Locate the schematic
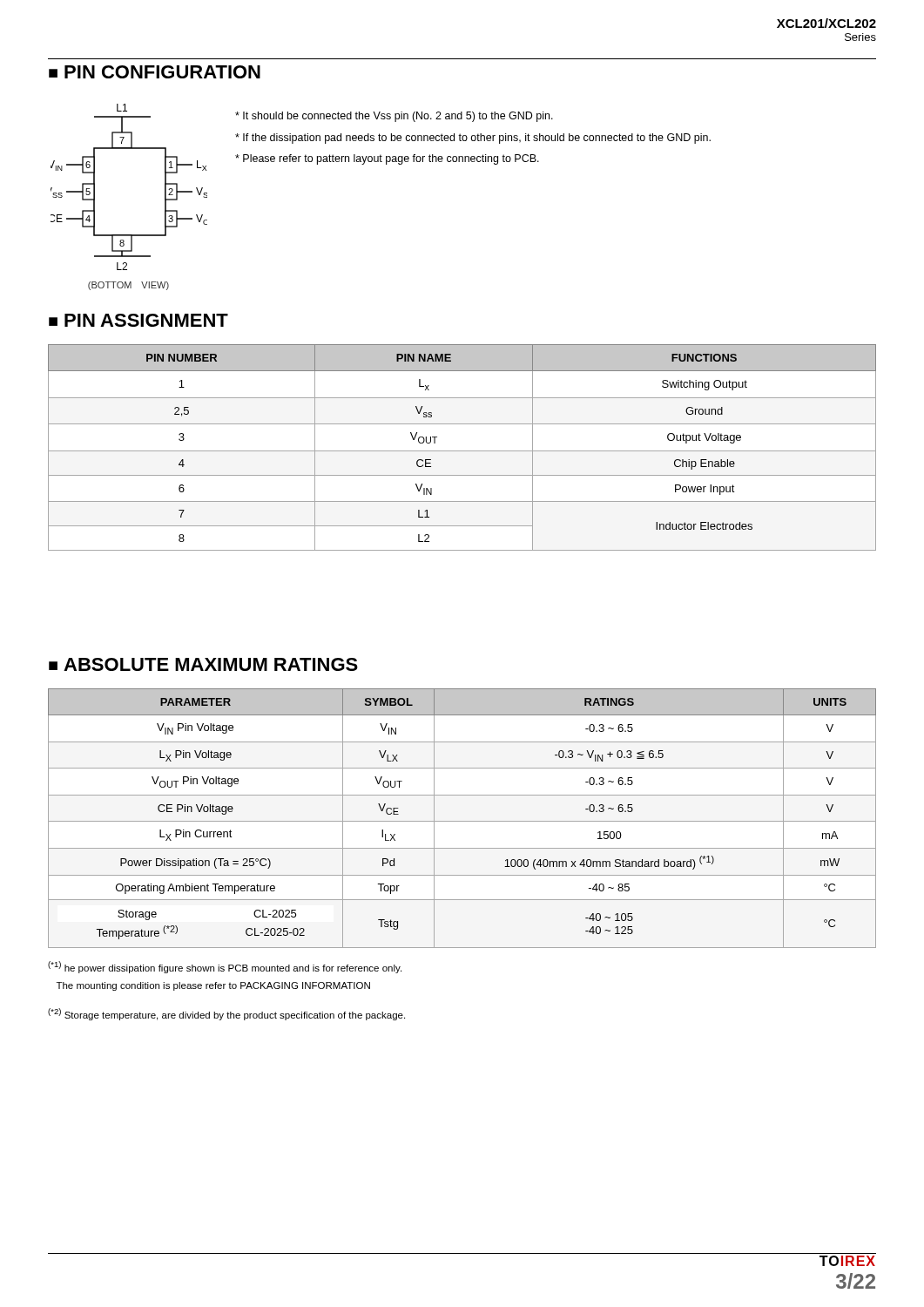924x1307 pixels. click(x=128, y=196)
